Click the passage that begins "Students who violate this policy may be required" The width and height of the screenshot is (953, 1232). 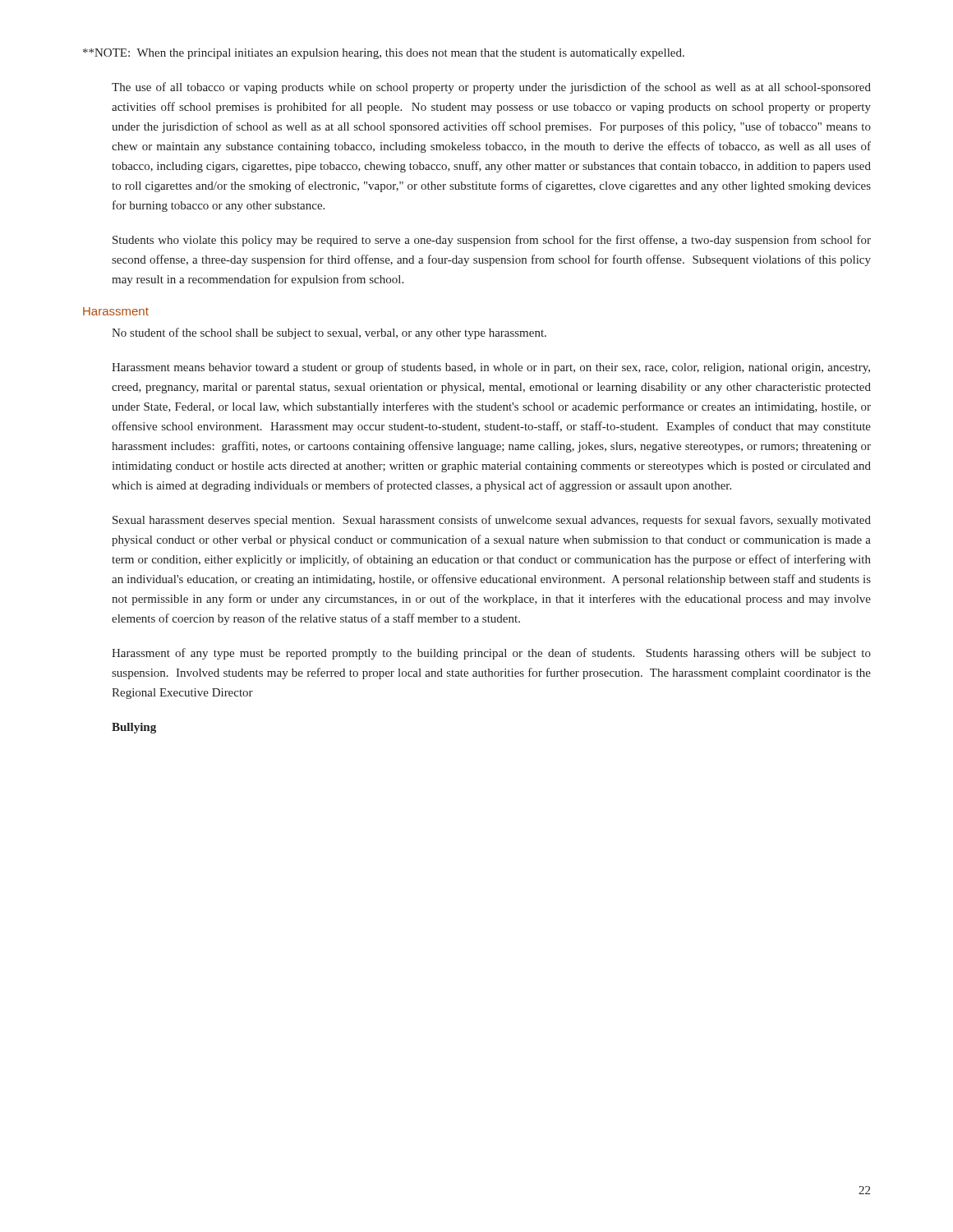[x=491, y=260]
